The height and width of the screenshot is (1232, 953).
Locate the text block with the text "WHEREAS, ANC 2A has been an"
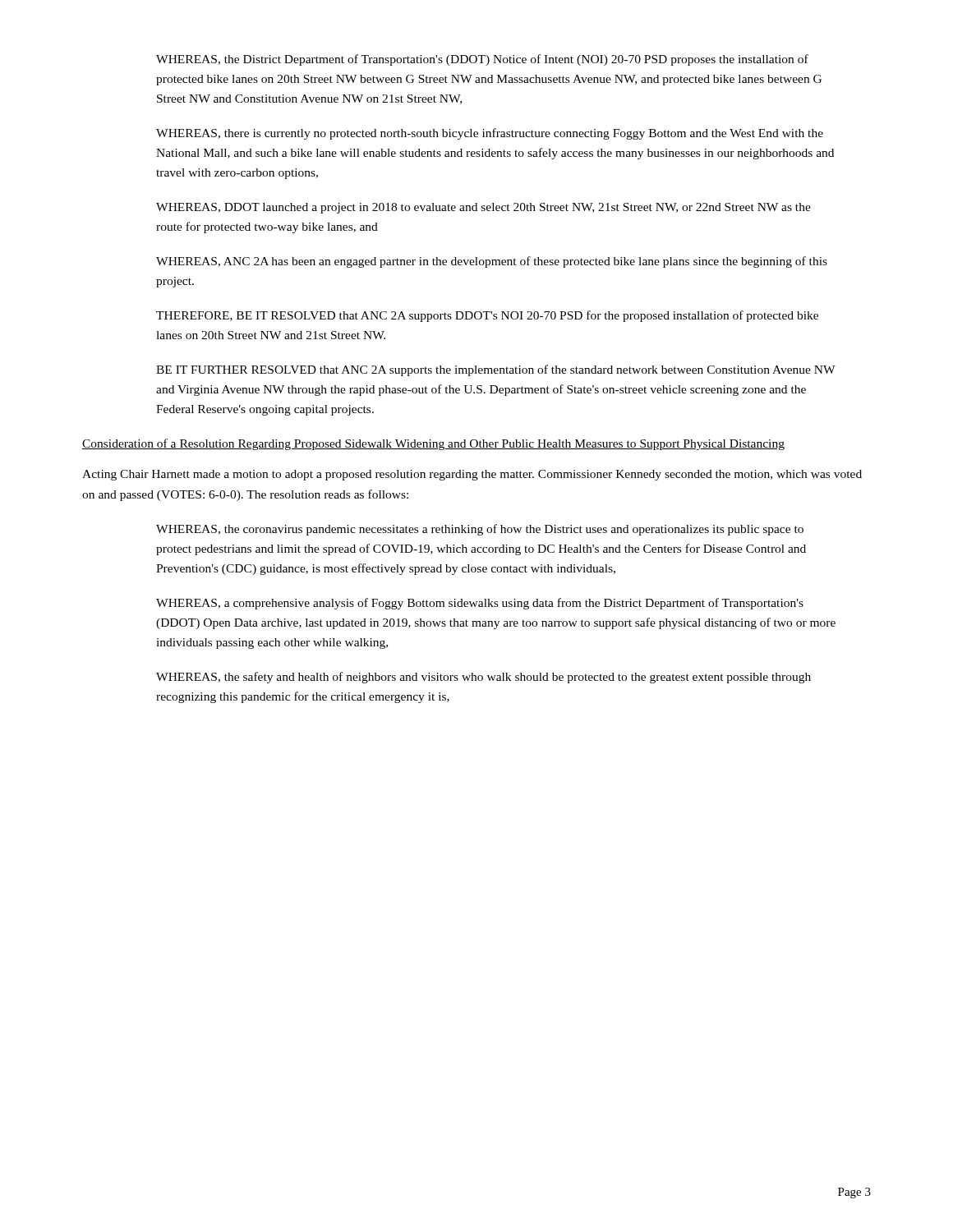[x=492, y=271]
